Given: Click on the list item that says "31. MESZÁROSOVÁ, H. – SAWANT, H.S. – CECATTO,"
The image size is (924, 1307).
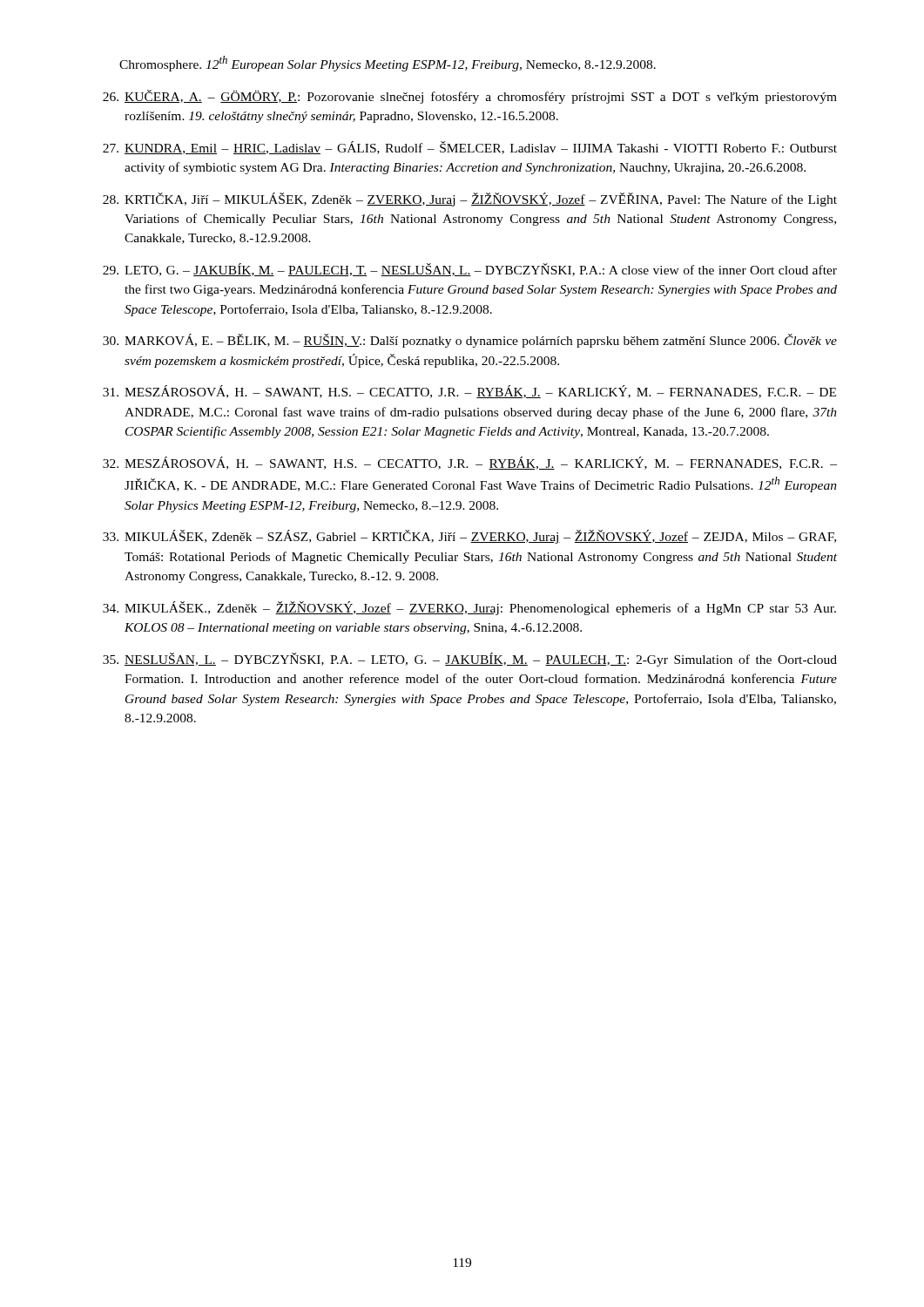Looking at the screenshot, I should coord(464,412).
